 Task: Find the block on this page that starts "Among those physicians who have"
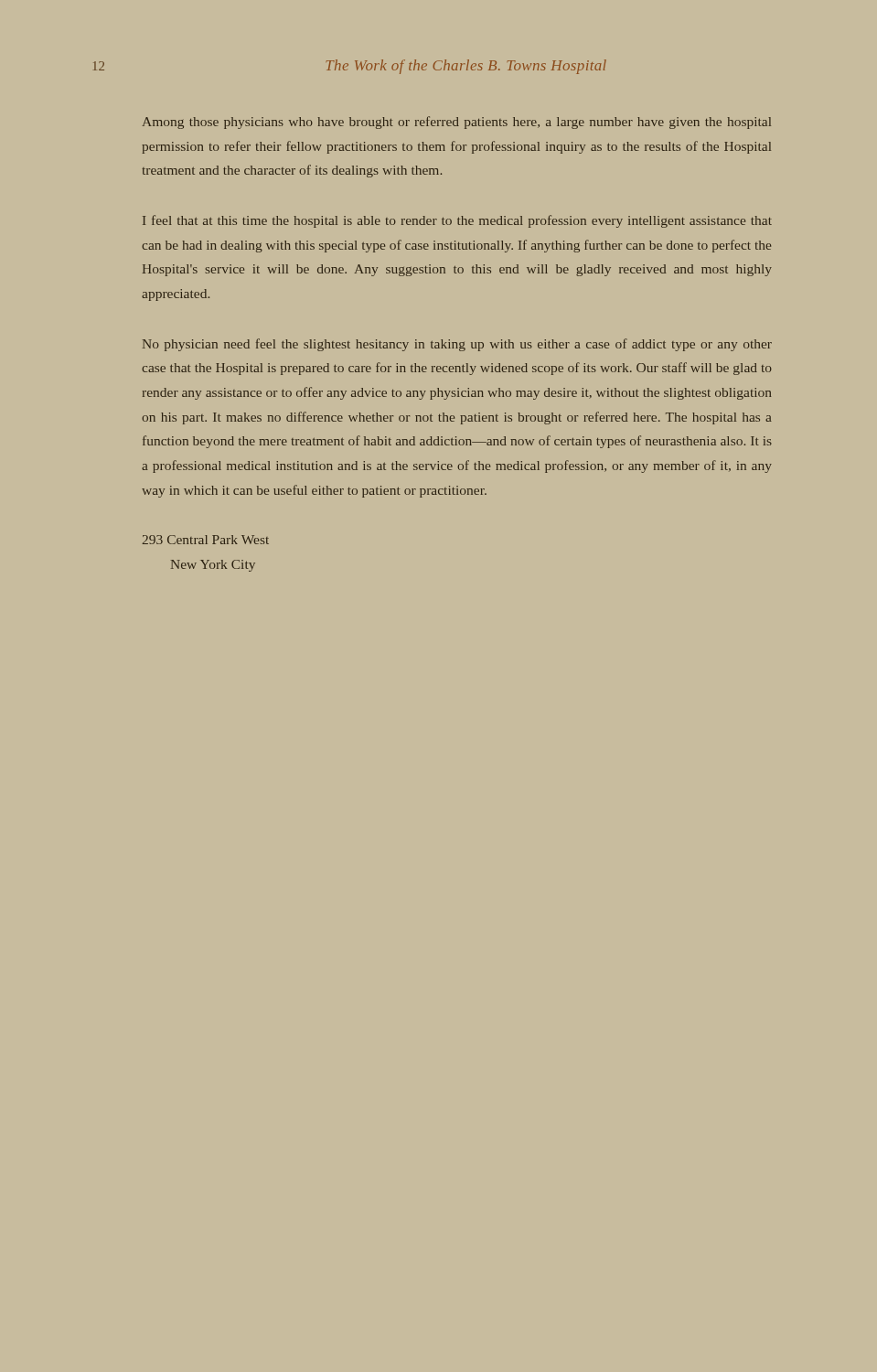(x=457, y=146)
